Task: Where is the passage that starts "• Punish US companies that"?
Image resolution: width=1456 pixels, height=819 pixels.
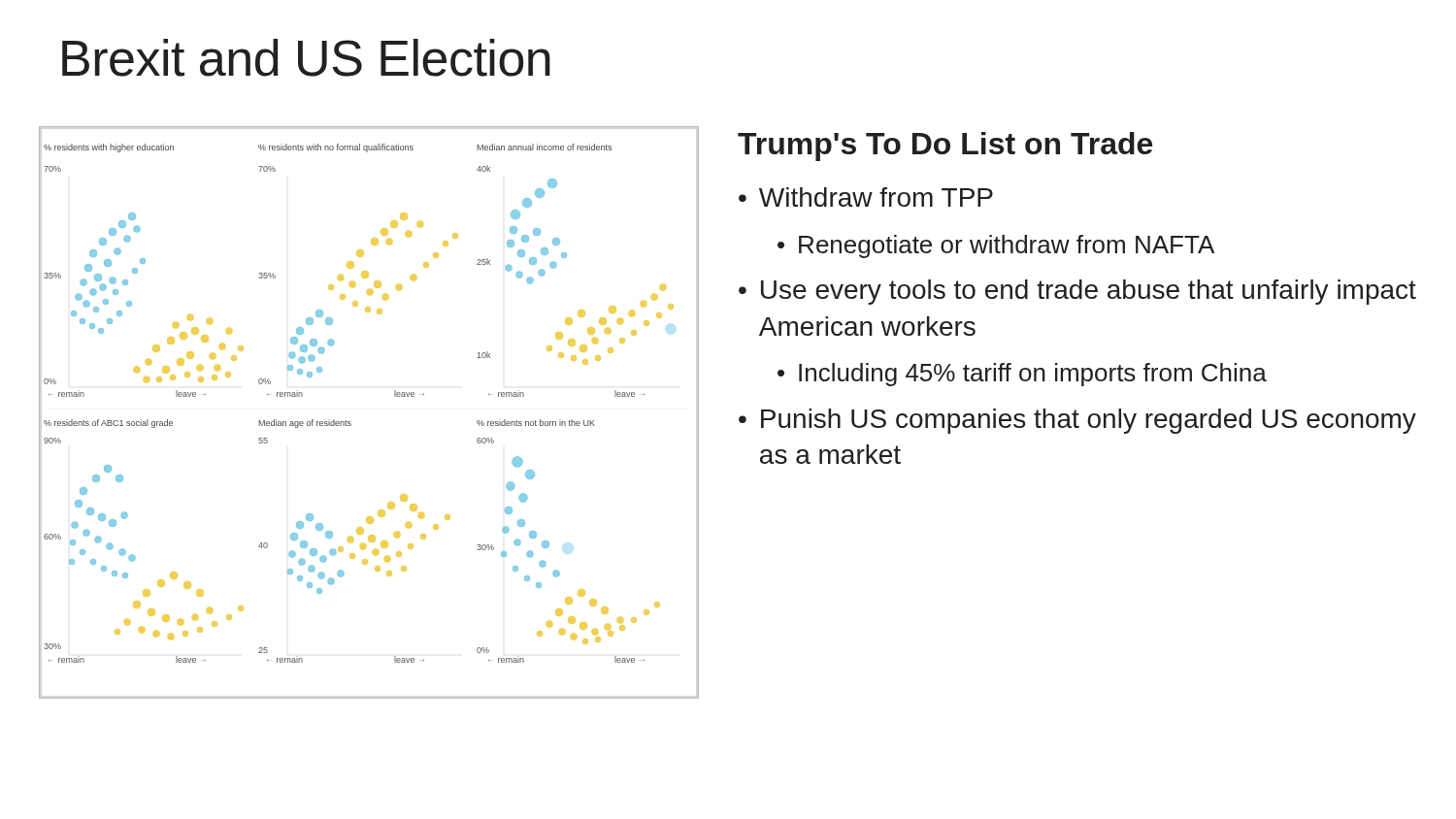Action: [1082, 437]
